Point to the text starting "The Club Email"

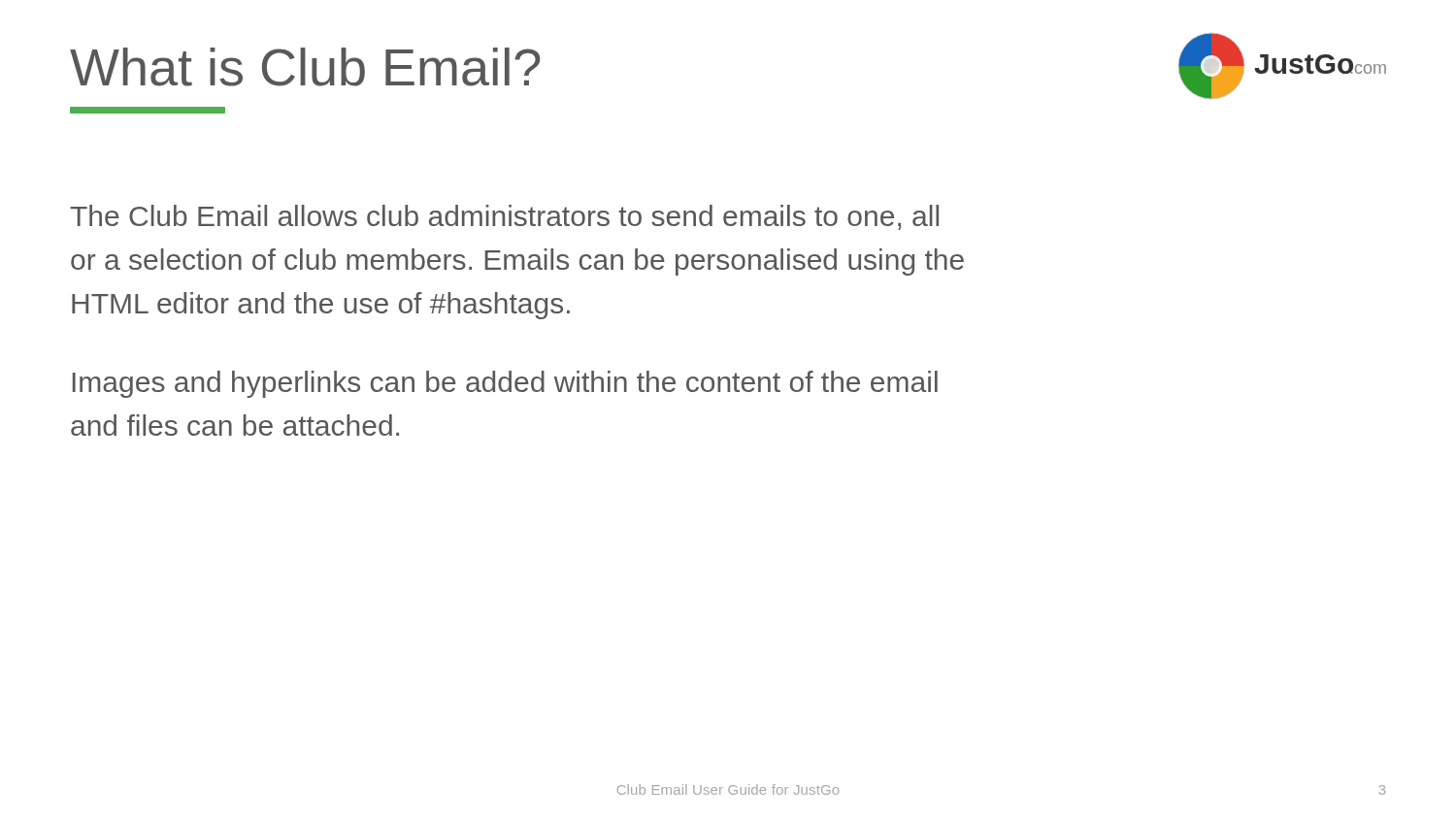click(x=517, y=260)
